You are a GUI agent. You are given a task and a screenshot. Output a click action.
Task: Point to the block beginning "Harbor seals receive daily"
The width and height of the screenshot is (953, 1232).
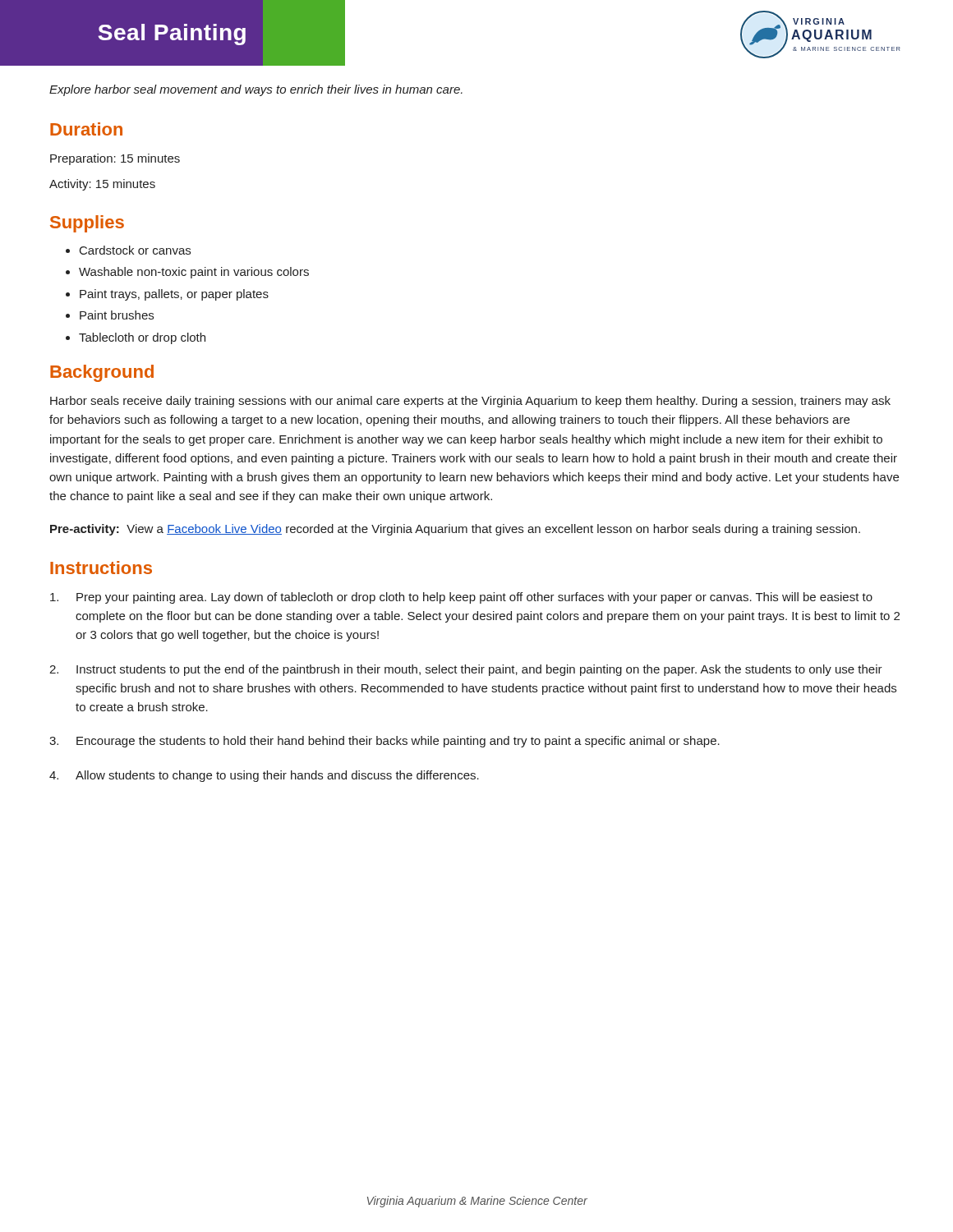(474, 448)
